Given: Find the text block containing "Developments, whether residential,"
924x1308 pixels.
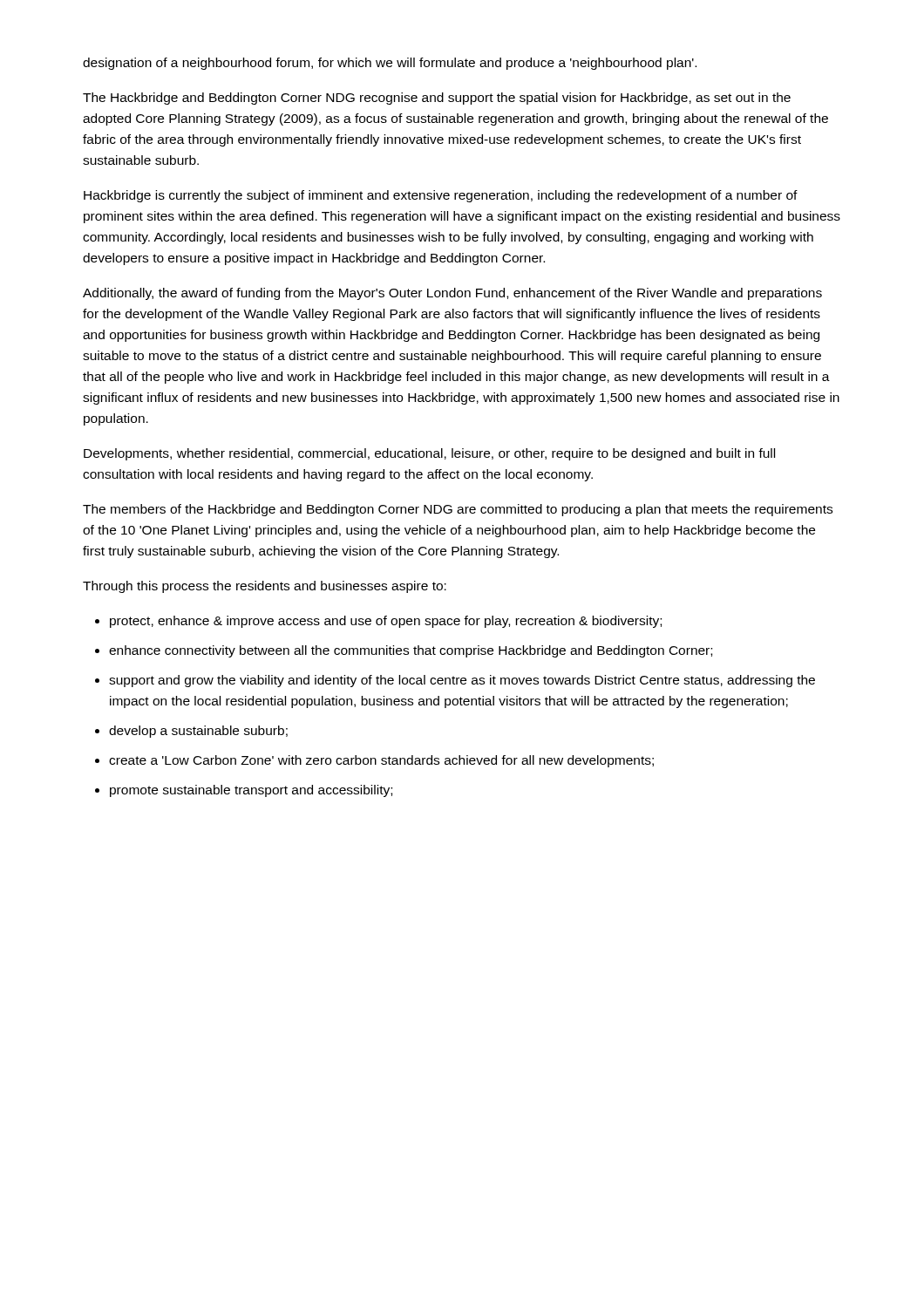Looking at the screenshot, I should [x=429, y=464].
